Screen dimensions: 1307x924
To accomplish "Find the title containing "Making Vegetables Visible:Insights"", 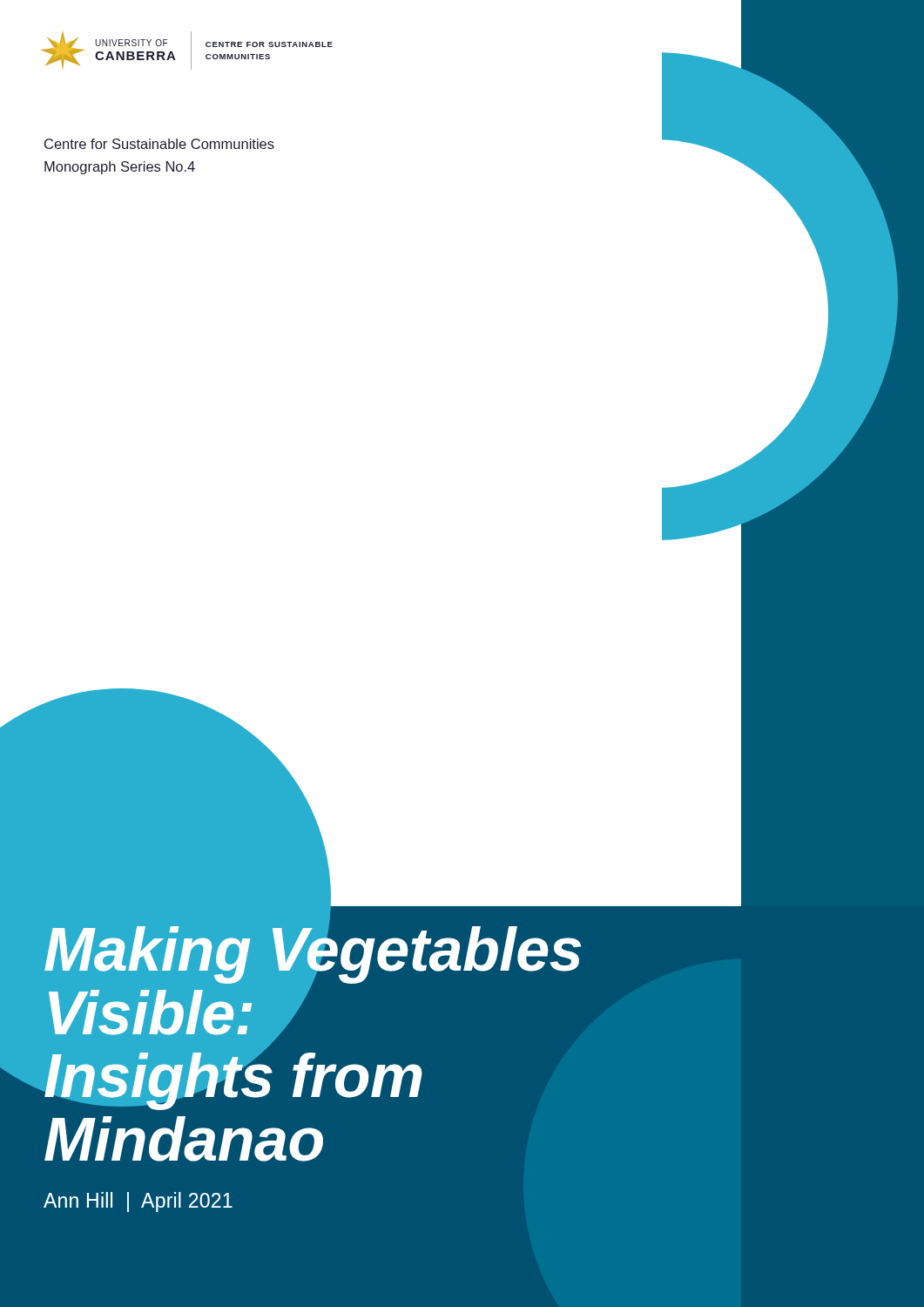I will (348, 1066).
